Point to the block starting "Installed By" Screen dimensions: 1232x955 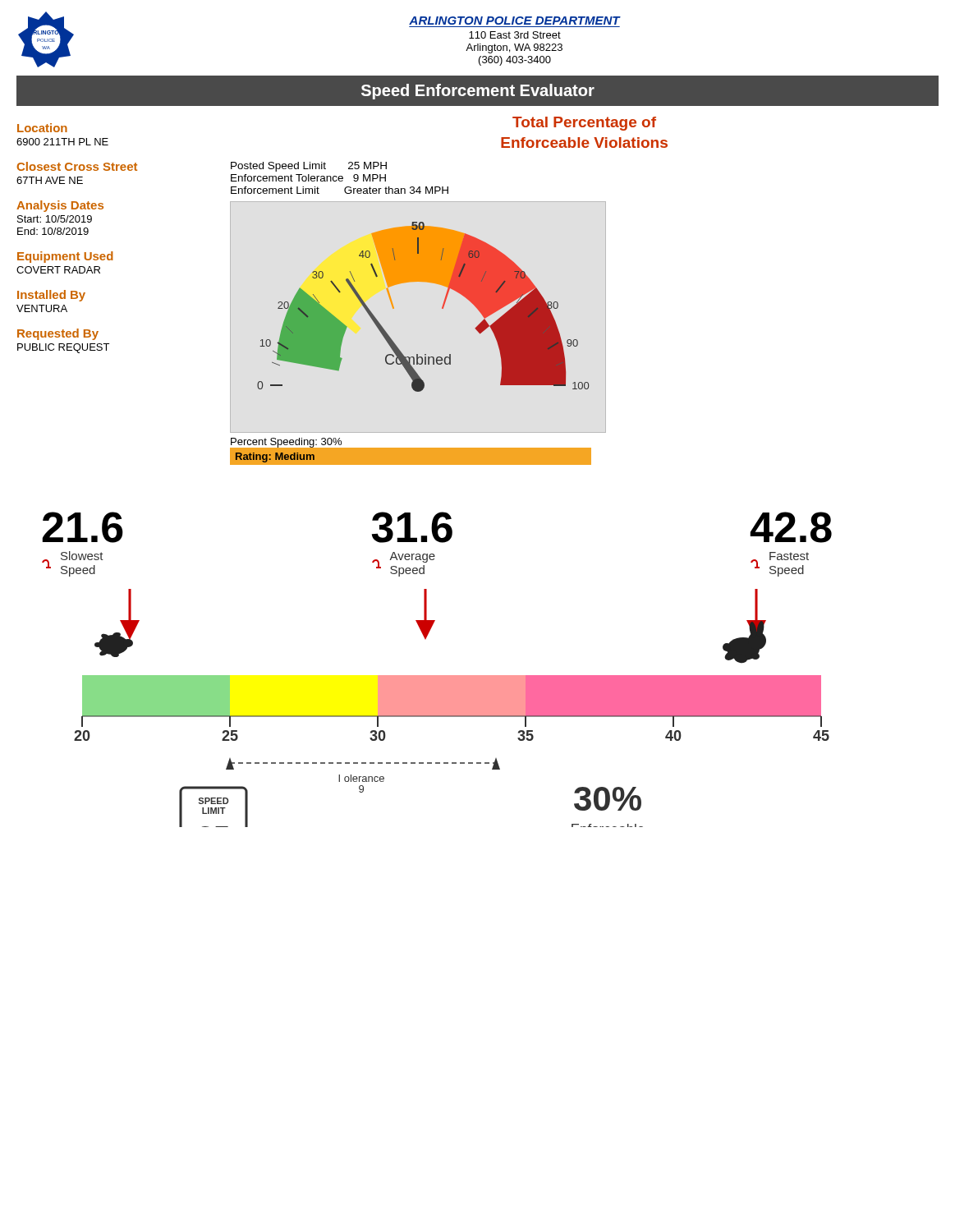[x=51, y=294]
